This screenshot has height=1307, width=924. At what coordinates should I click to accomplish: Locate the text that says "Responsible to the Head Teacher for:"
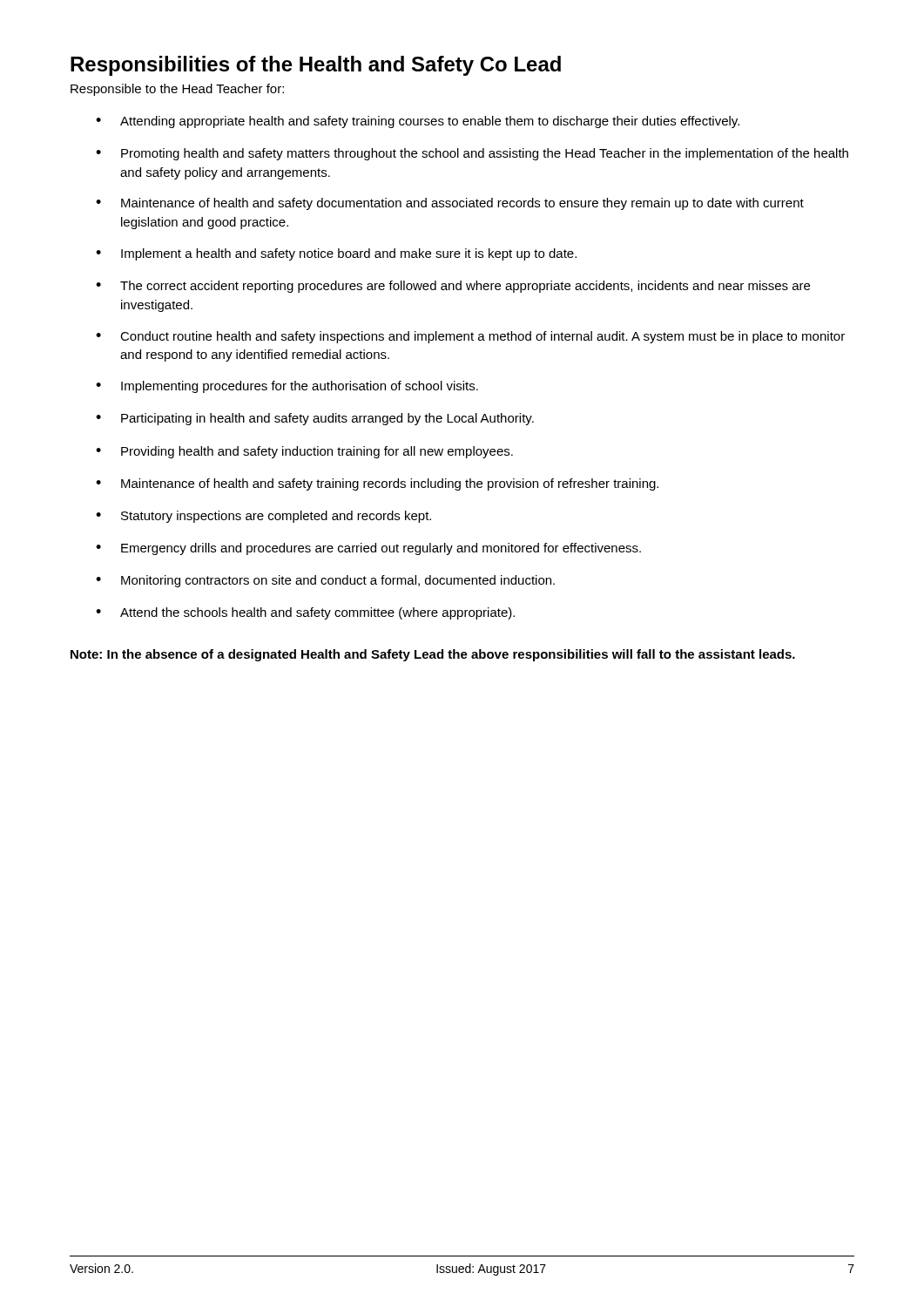coord(177,88)
